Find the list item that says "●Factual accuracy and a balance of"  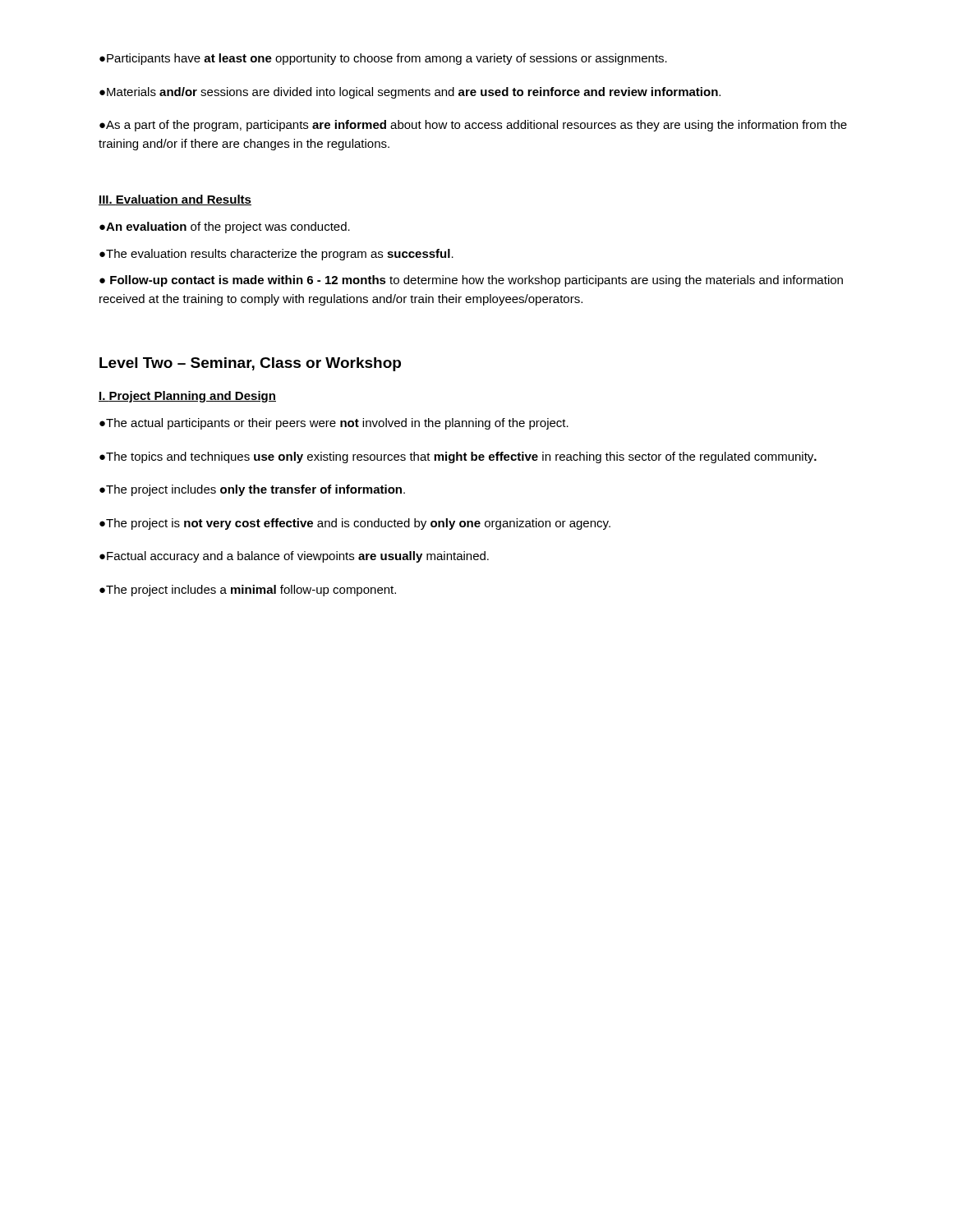click(x=294, y=556)
